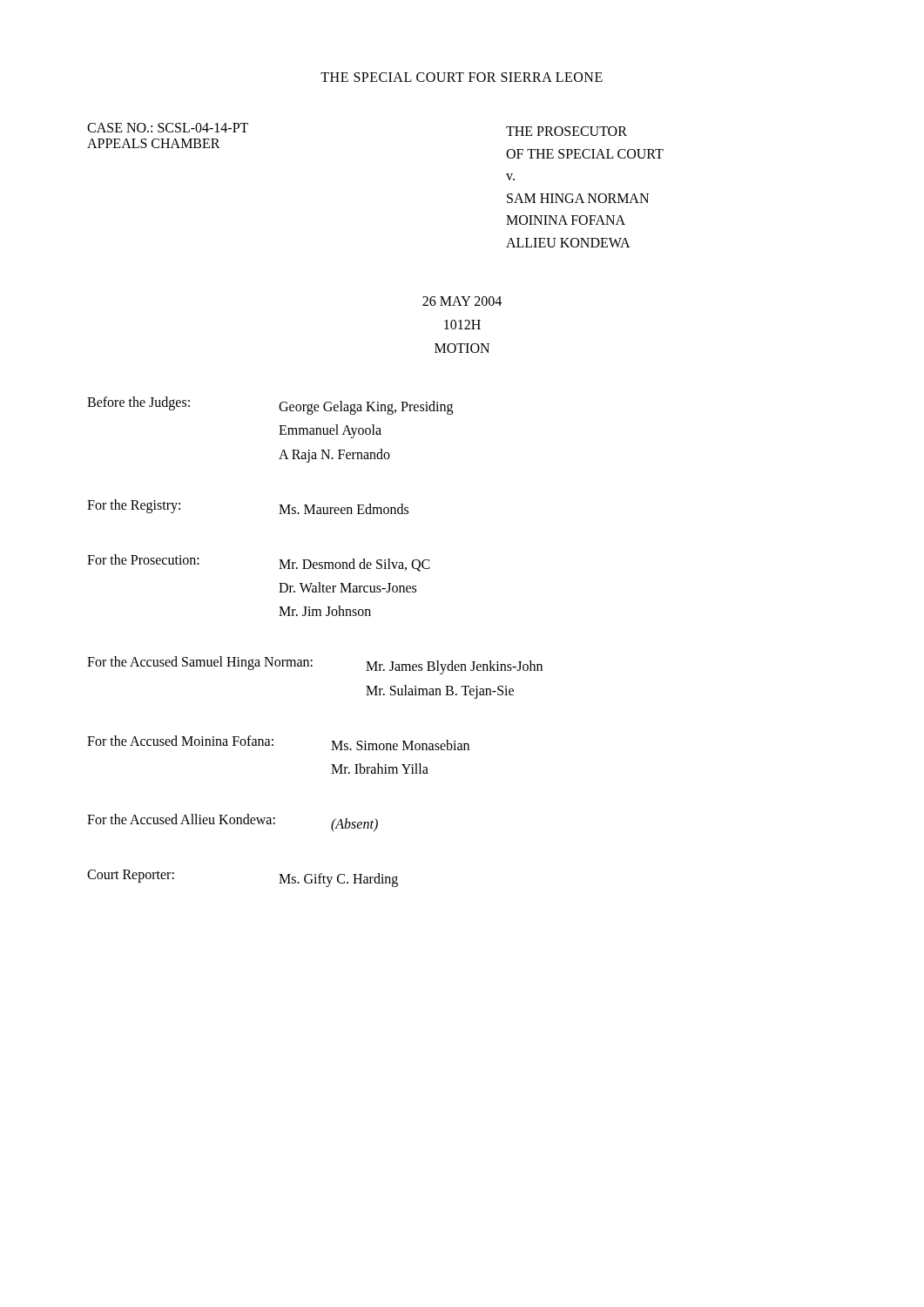Locate the text "For the Registry:"
Image resolution: width=924 pixels, height=1307 pixels.
134,505
